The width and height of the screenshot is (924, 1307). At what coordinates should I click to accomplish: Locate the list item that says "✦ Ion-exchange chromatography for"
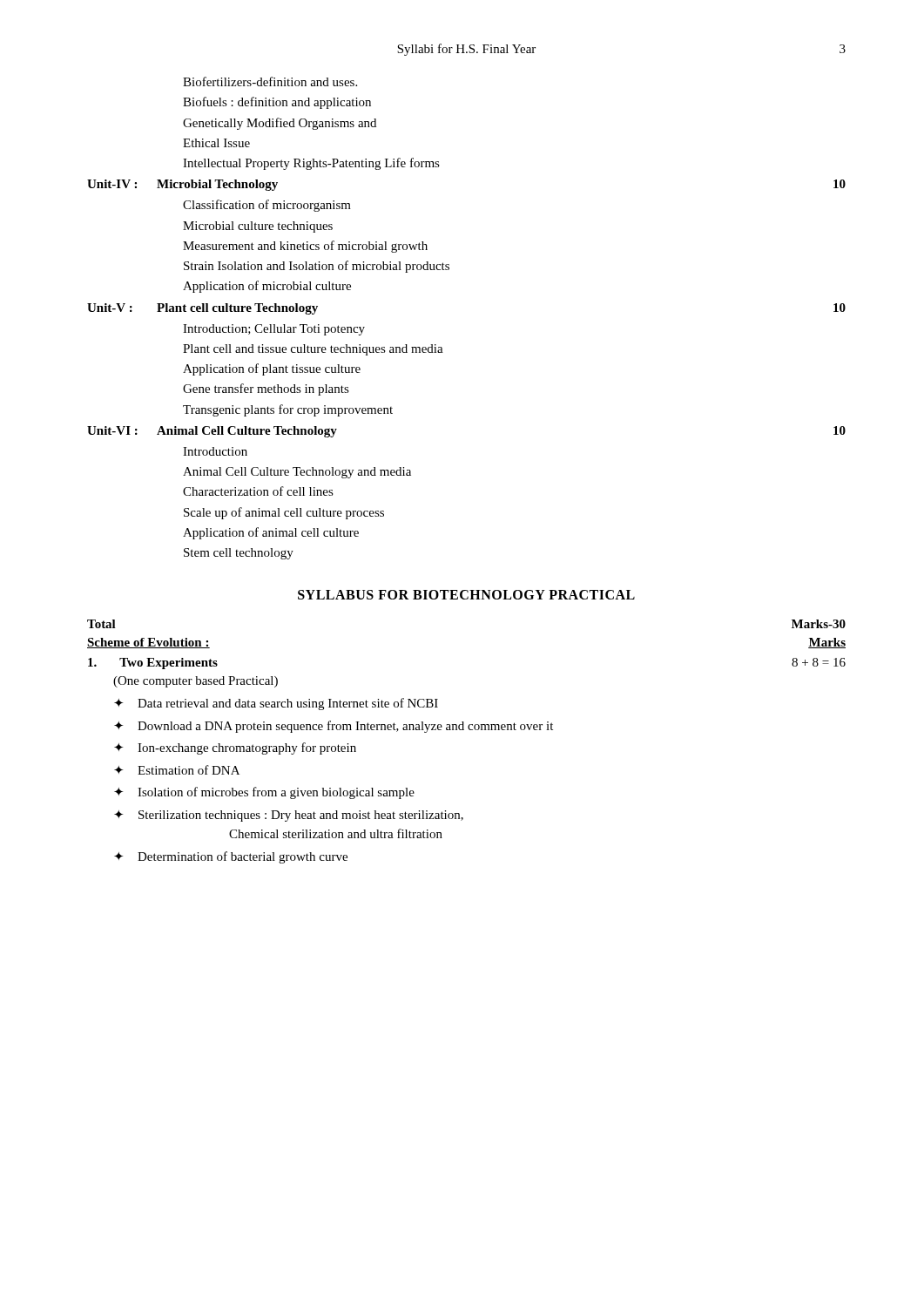pyautogui.click(x=235, y=748)
